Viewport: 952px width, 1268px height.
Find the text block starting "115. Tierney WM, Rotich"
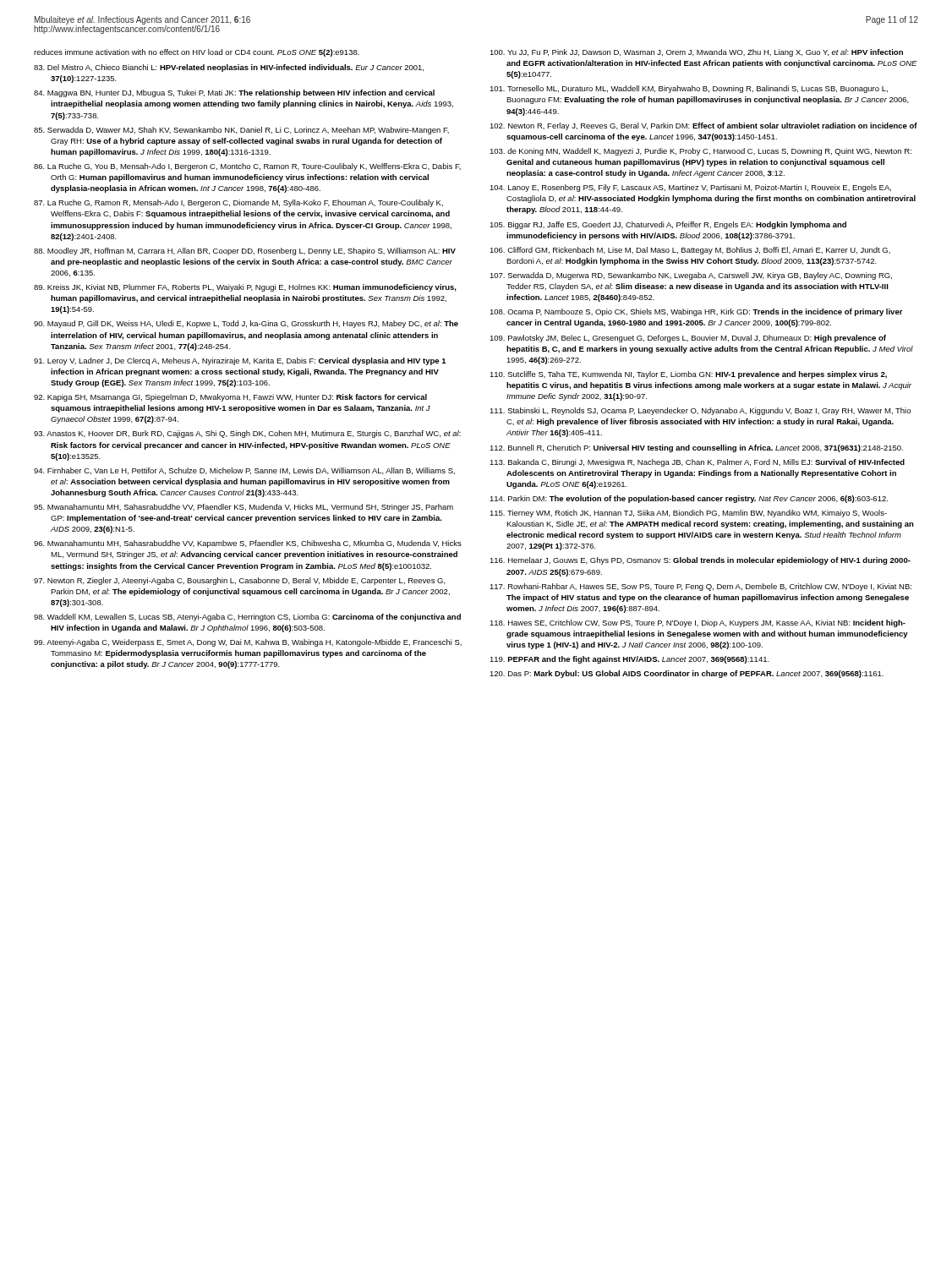(702, 529)
